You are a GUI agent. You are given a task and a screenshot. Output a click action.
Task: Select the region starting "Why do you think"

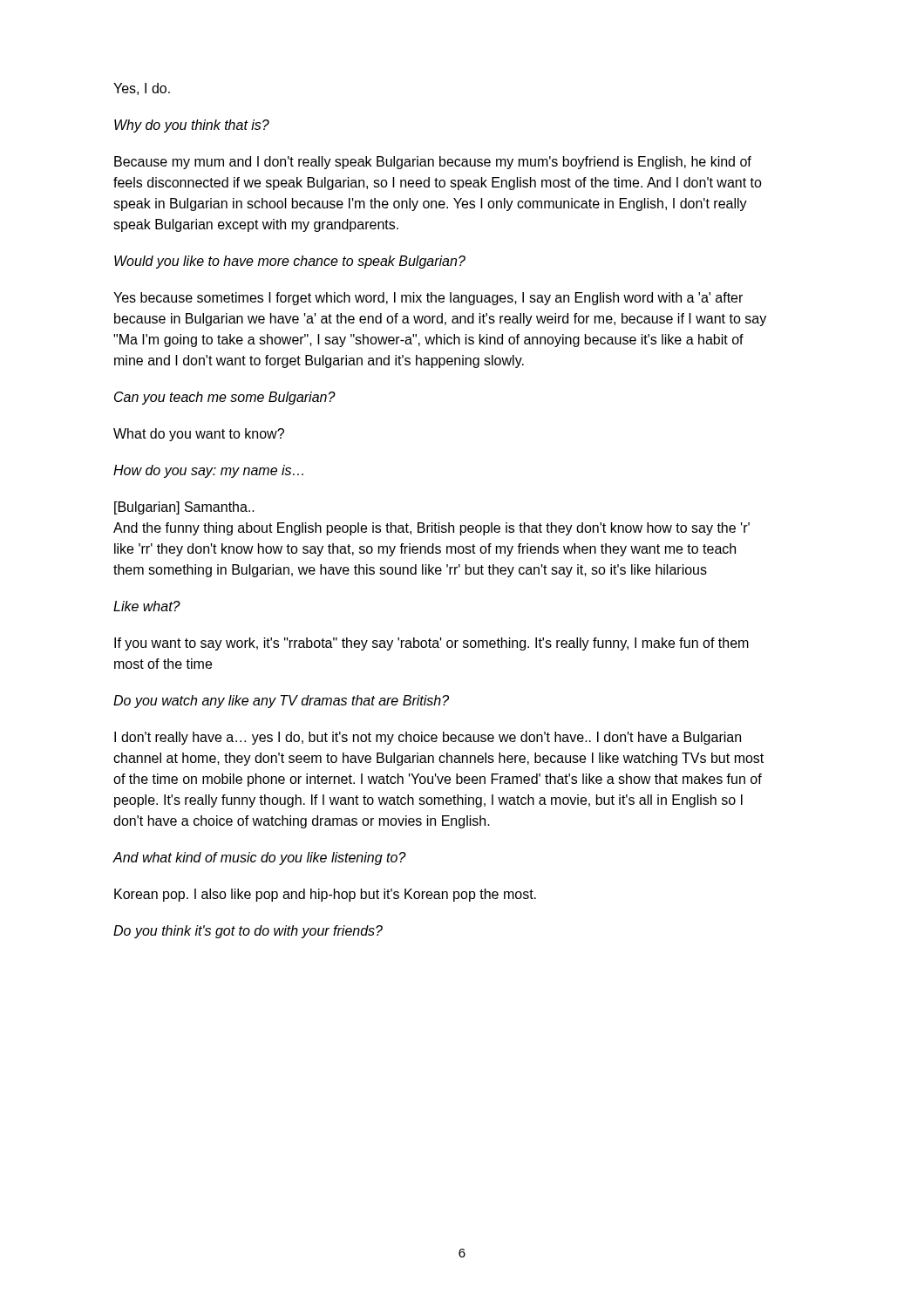pos(191,125)
